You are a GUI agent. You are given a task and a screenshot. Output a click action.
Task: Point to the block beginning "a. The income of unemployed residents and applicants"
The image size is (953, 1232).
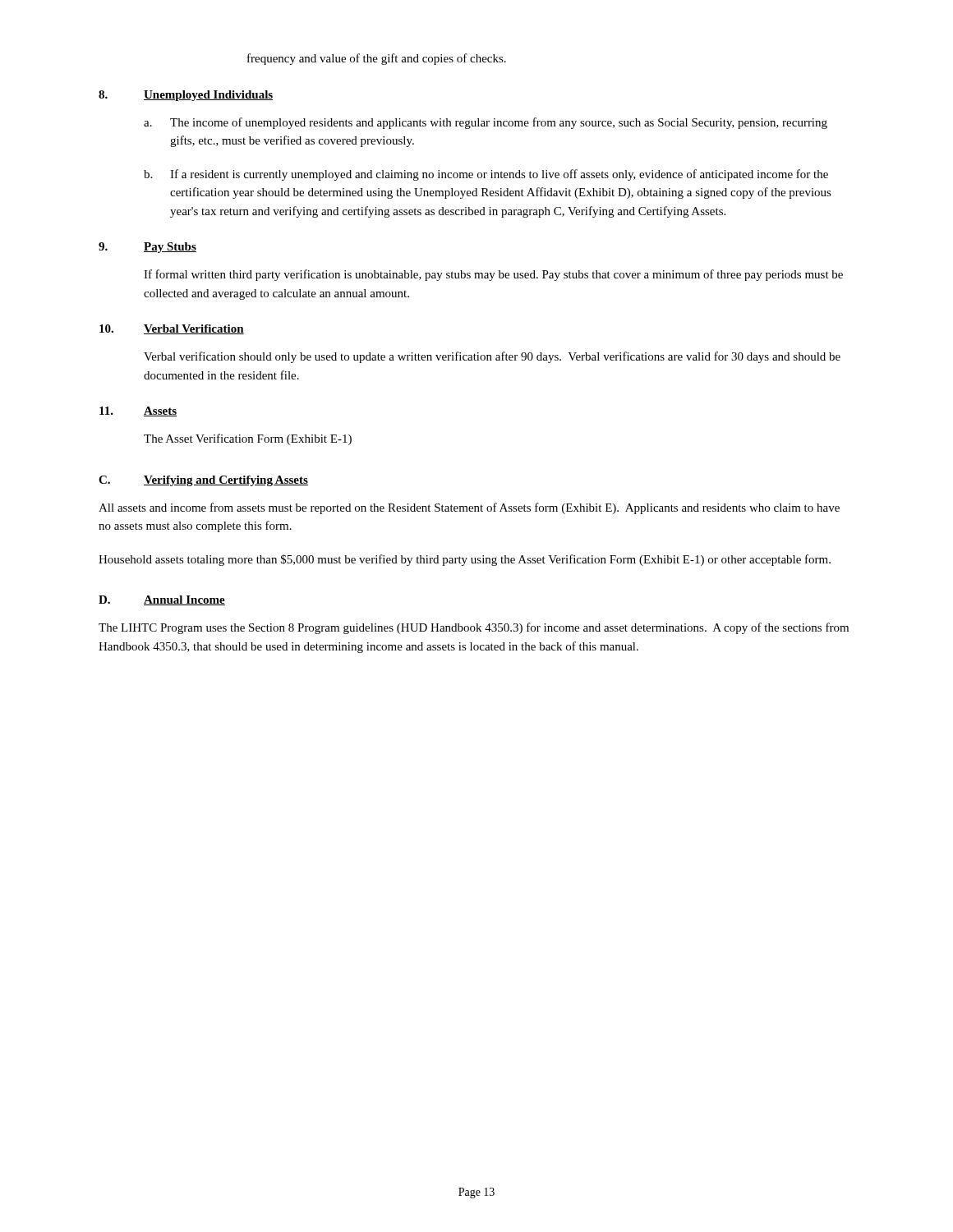click(x=499, y=131)
